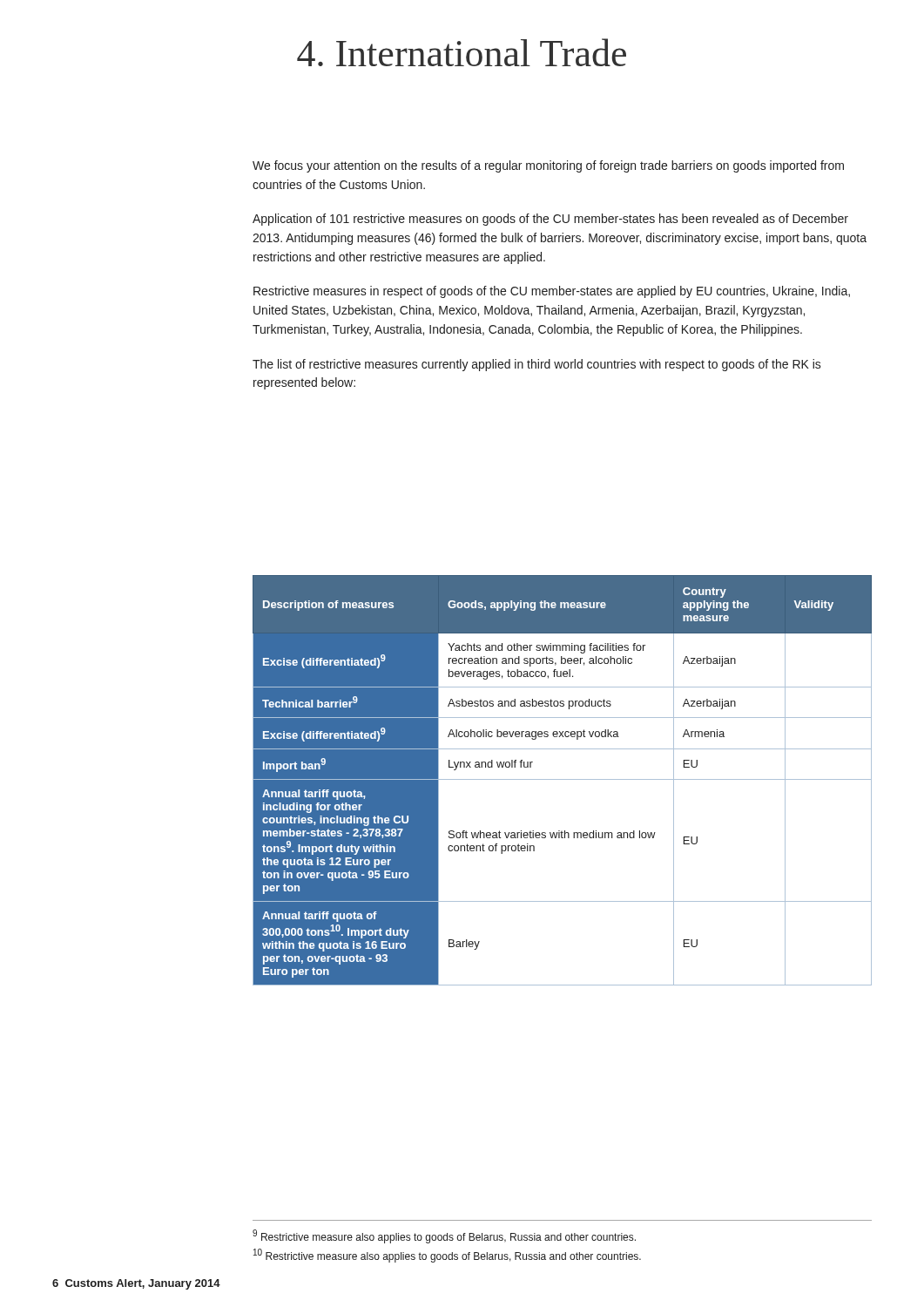Image resolution: width=924 pixels, height=1307 pixels.
Task: Locate the title that says "4. International Trade"
Action: 462,54
